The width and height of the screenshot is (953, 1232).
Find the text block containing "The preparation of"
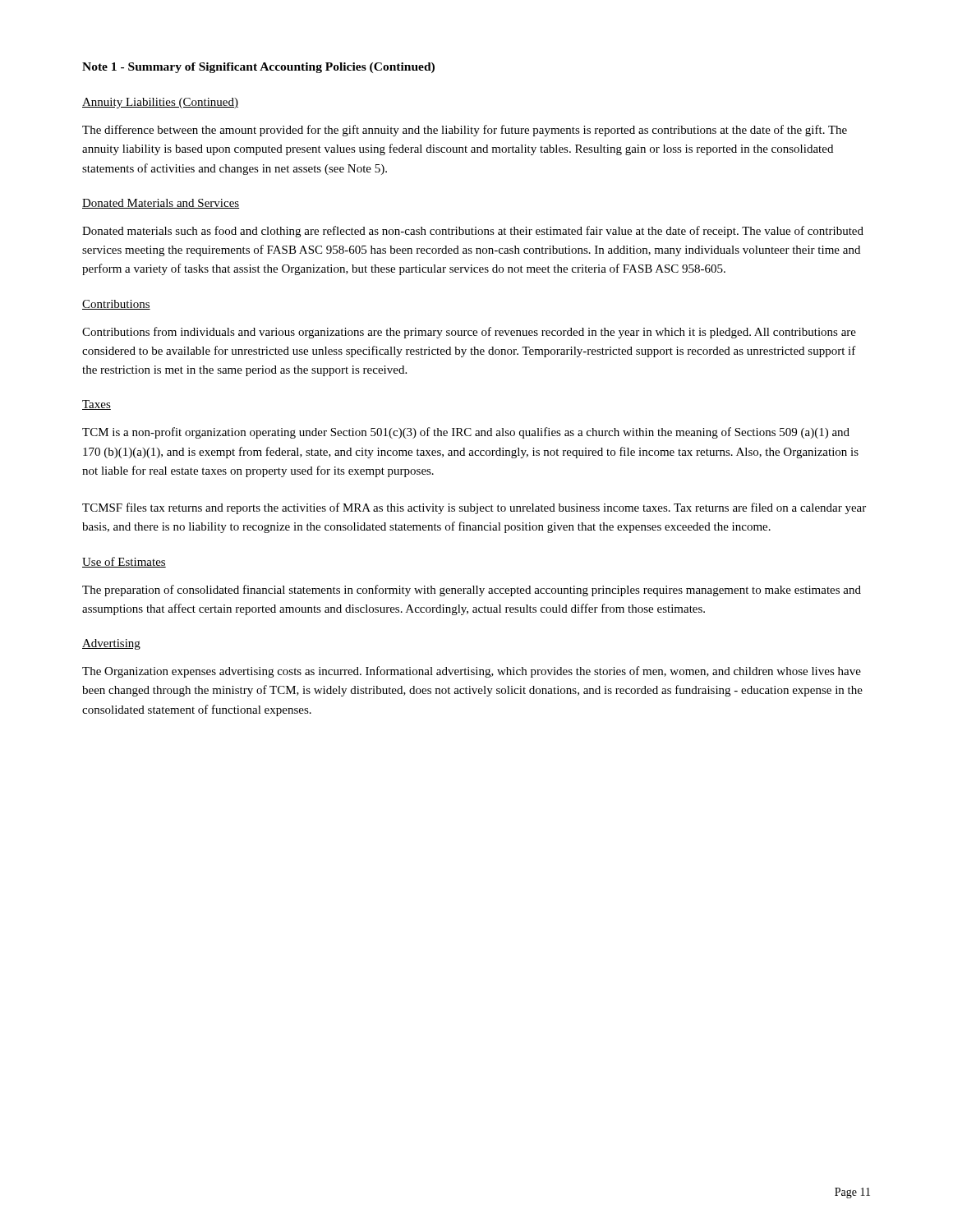[472, 599]
